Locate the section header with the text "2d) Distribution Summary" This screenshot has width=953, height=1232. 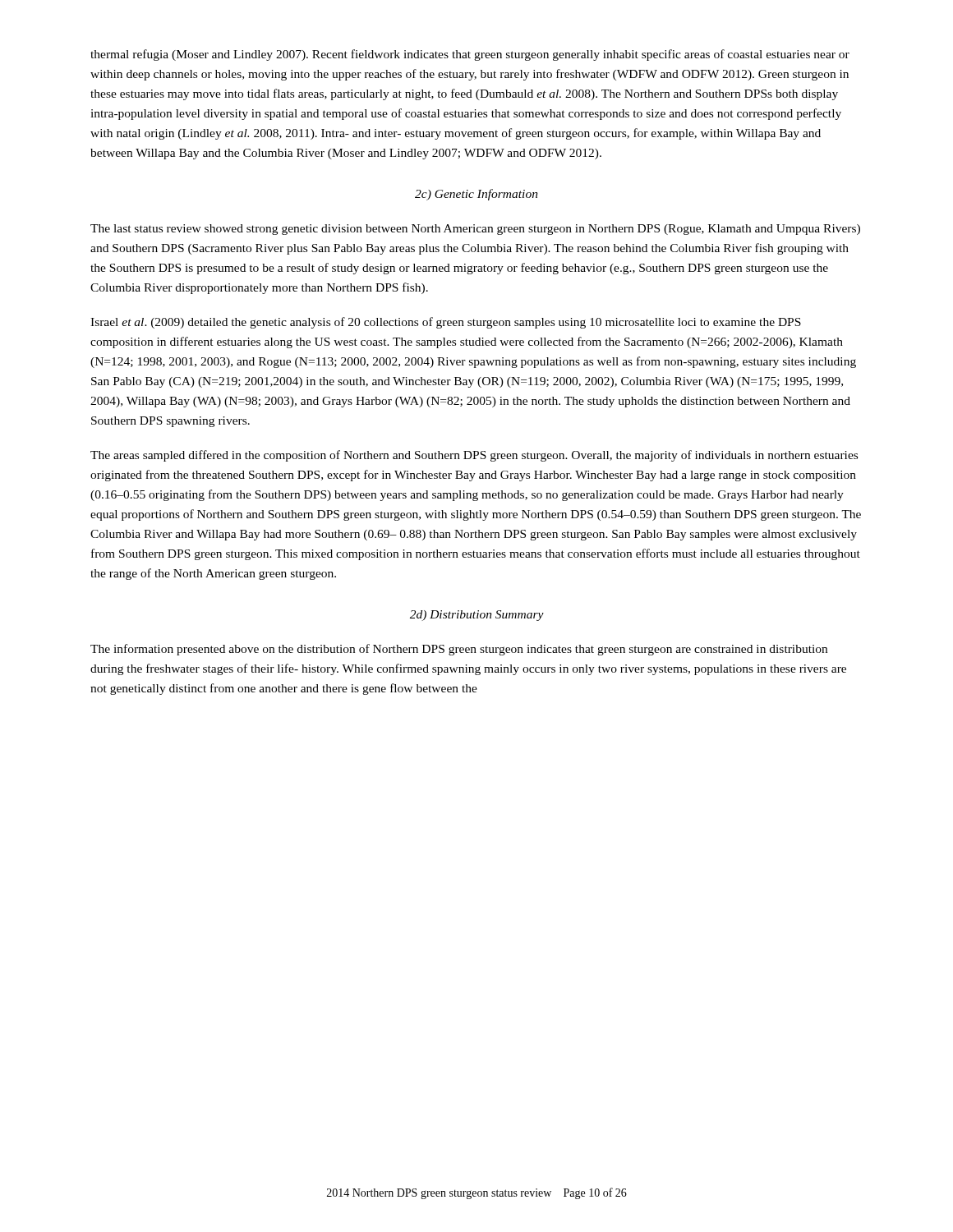pyautogui.click(x=476, y=614)
